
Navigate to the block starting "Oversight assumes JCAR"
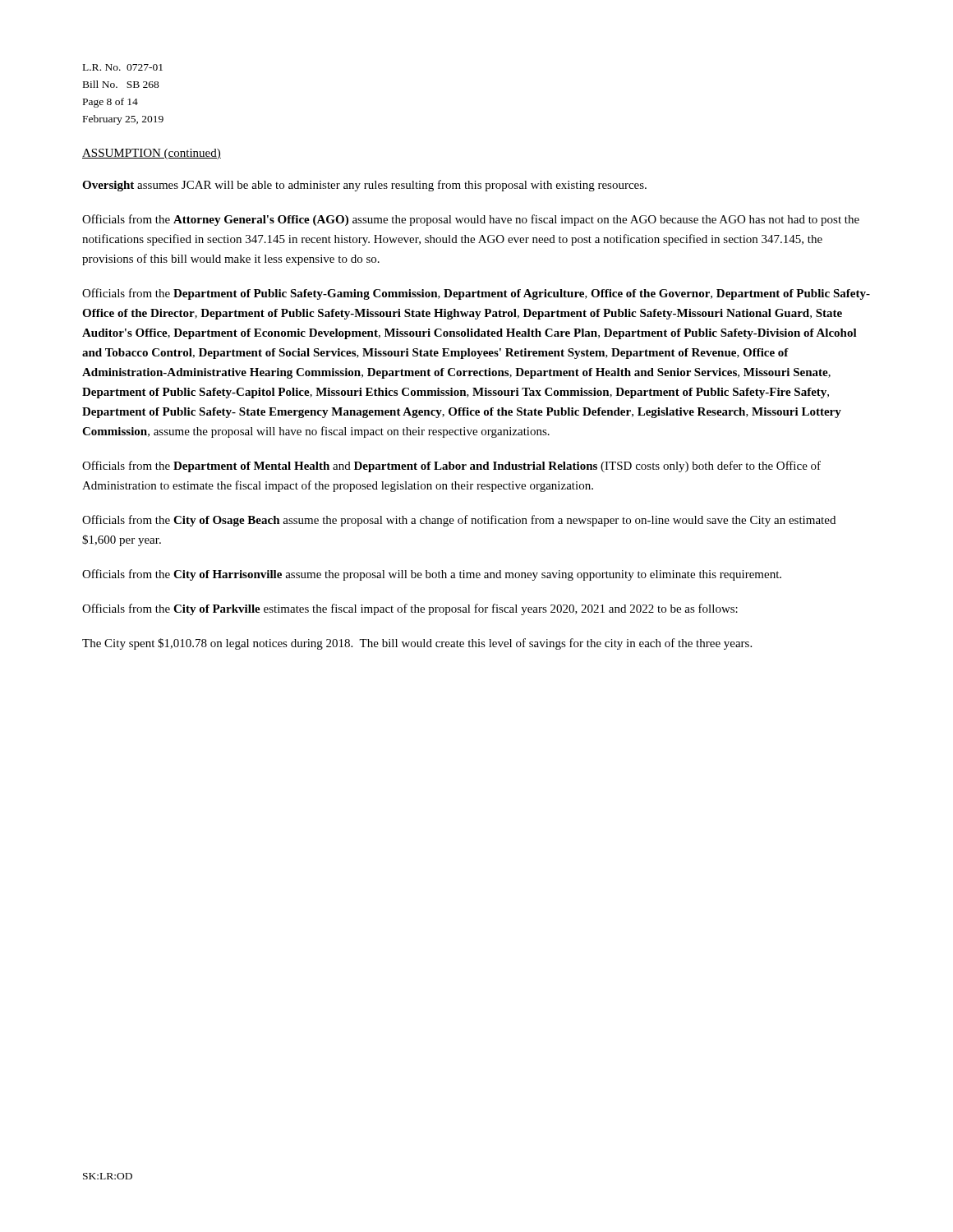pyautogui.click(x=365, y=185)
